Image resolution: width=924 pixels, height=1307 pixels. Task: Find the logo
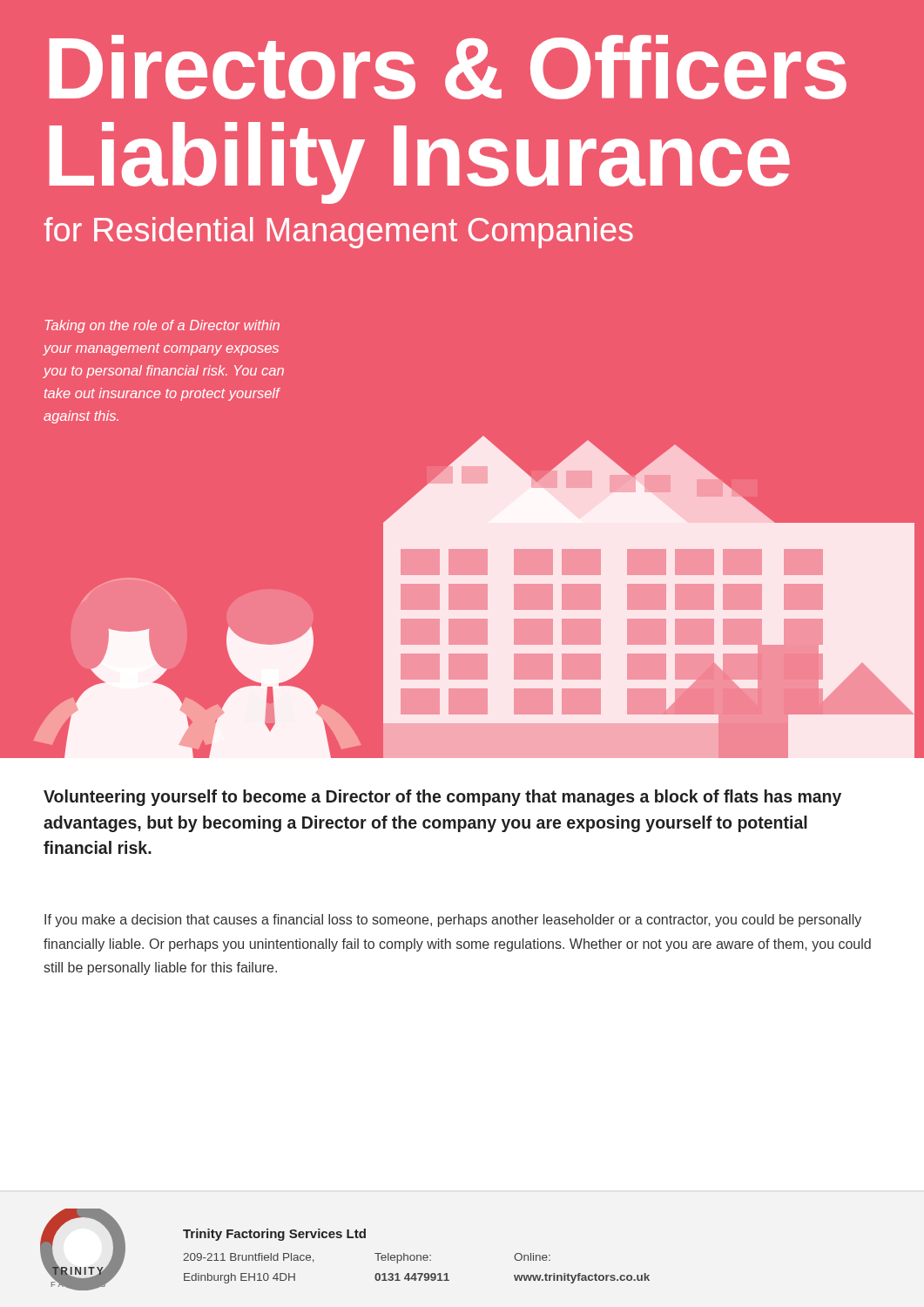click(x=102, y=1250)
